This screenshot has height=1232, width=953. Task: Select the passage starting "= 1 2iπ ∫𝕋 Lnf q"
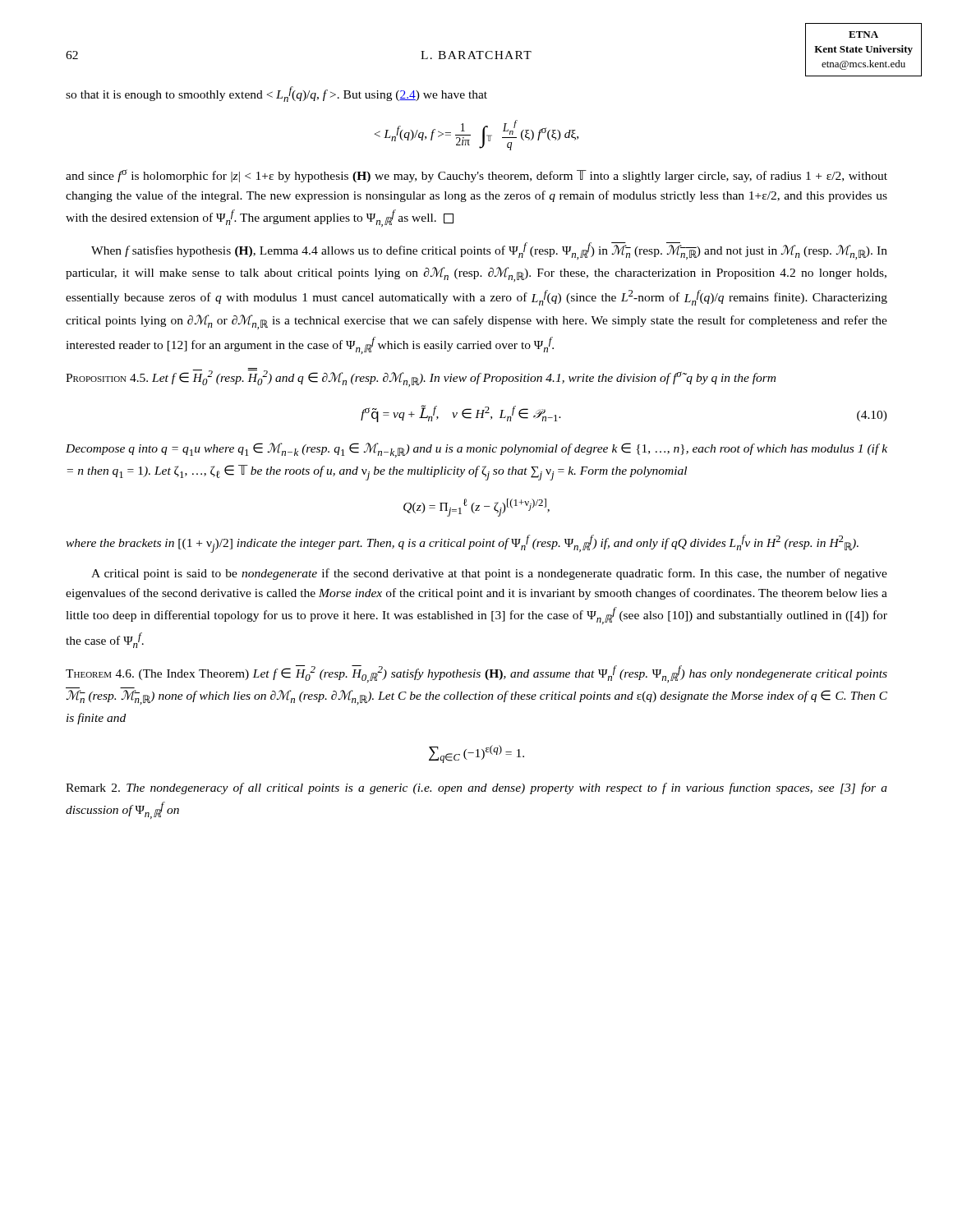[x=476, y=135]
